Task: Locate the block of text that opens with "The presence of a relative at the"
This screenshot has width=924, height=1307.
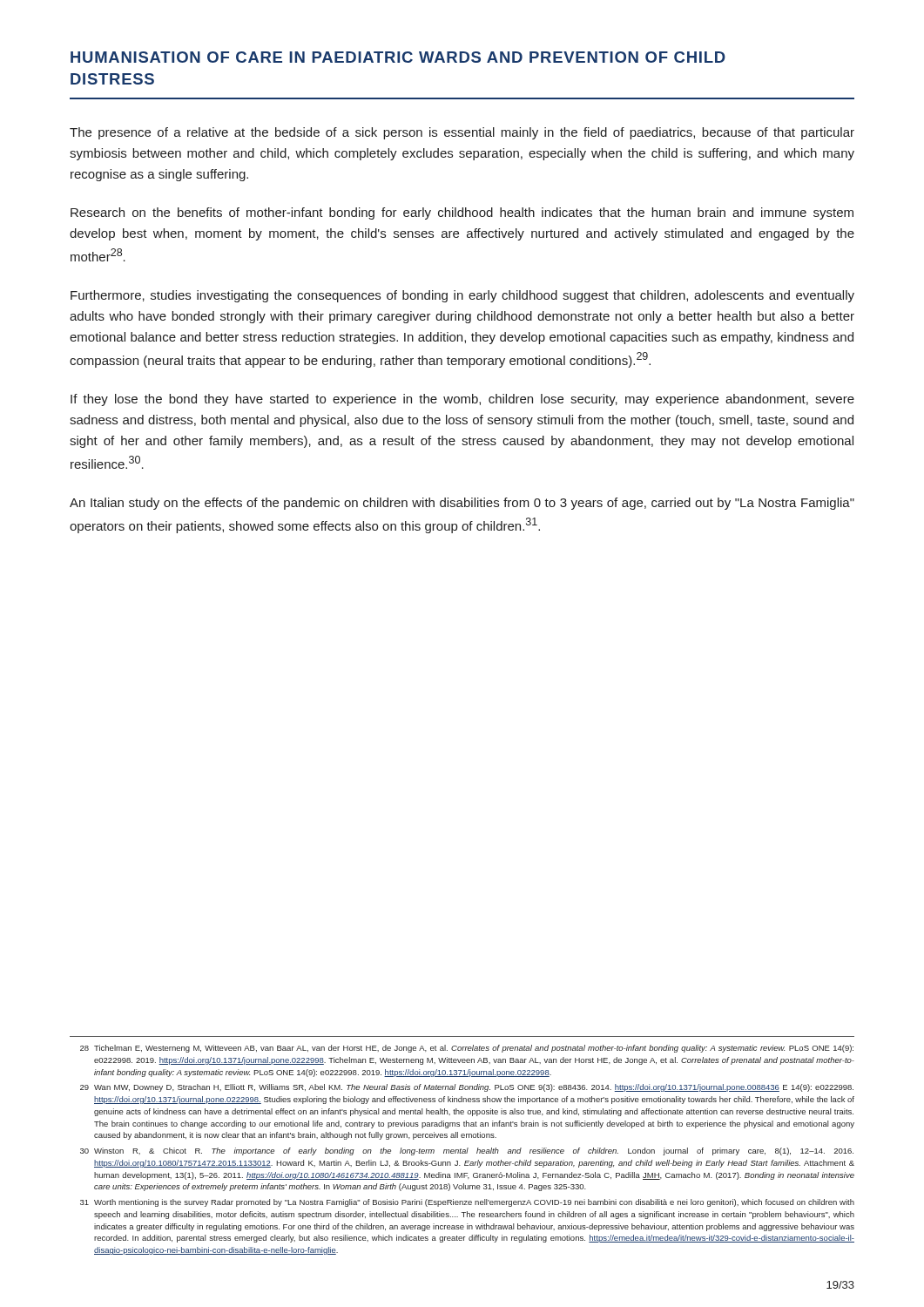Action: 462,153
